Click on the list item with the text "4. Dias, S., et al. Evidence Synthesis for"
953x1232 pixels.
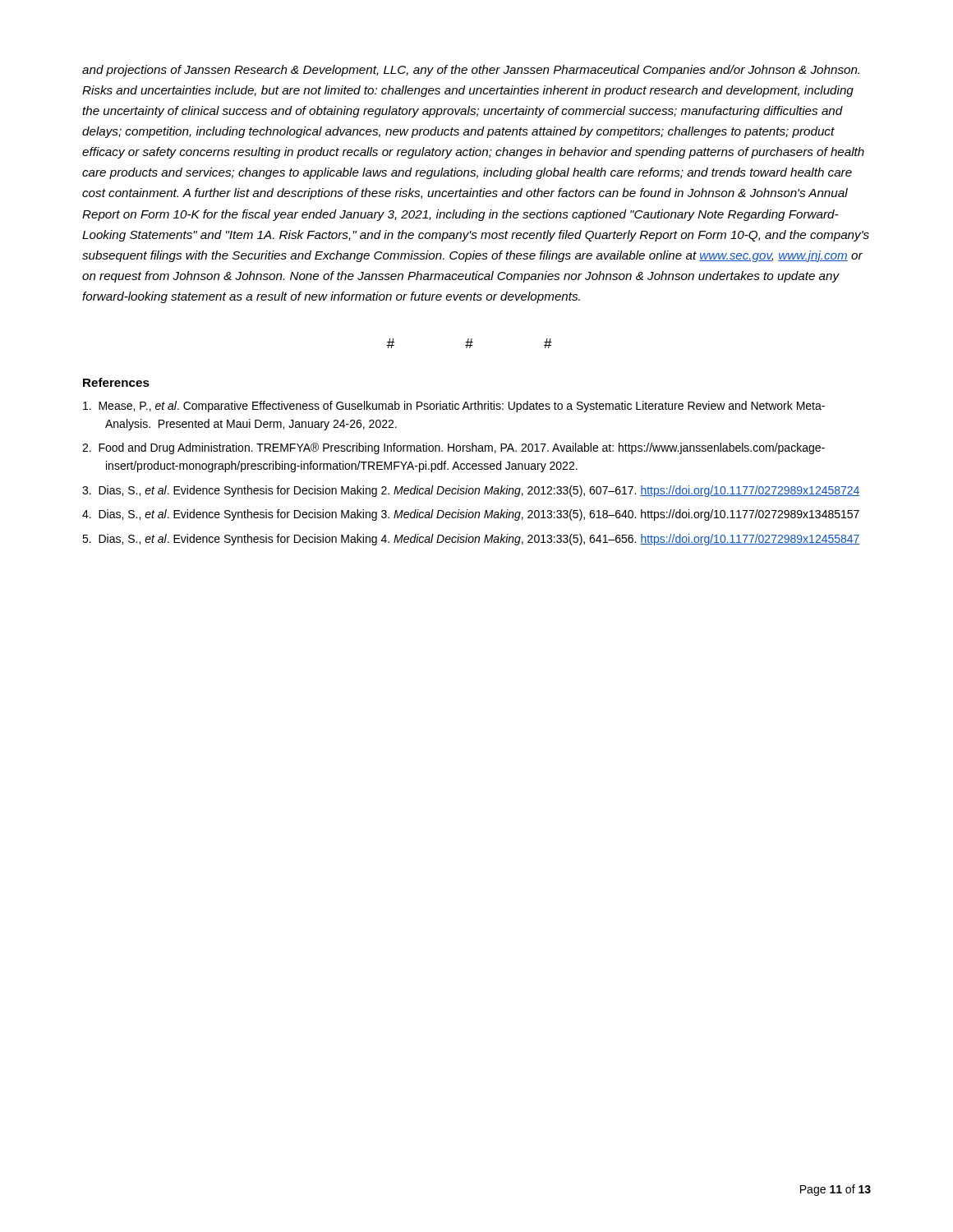coord(471,514)
